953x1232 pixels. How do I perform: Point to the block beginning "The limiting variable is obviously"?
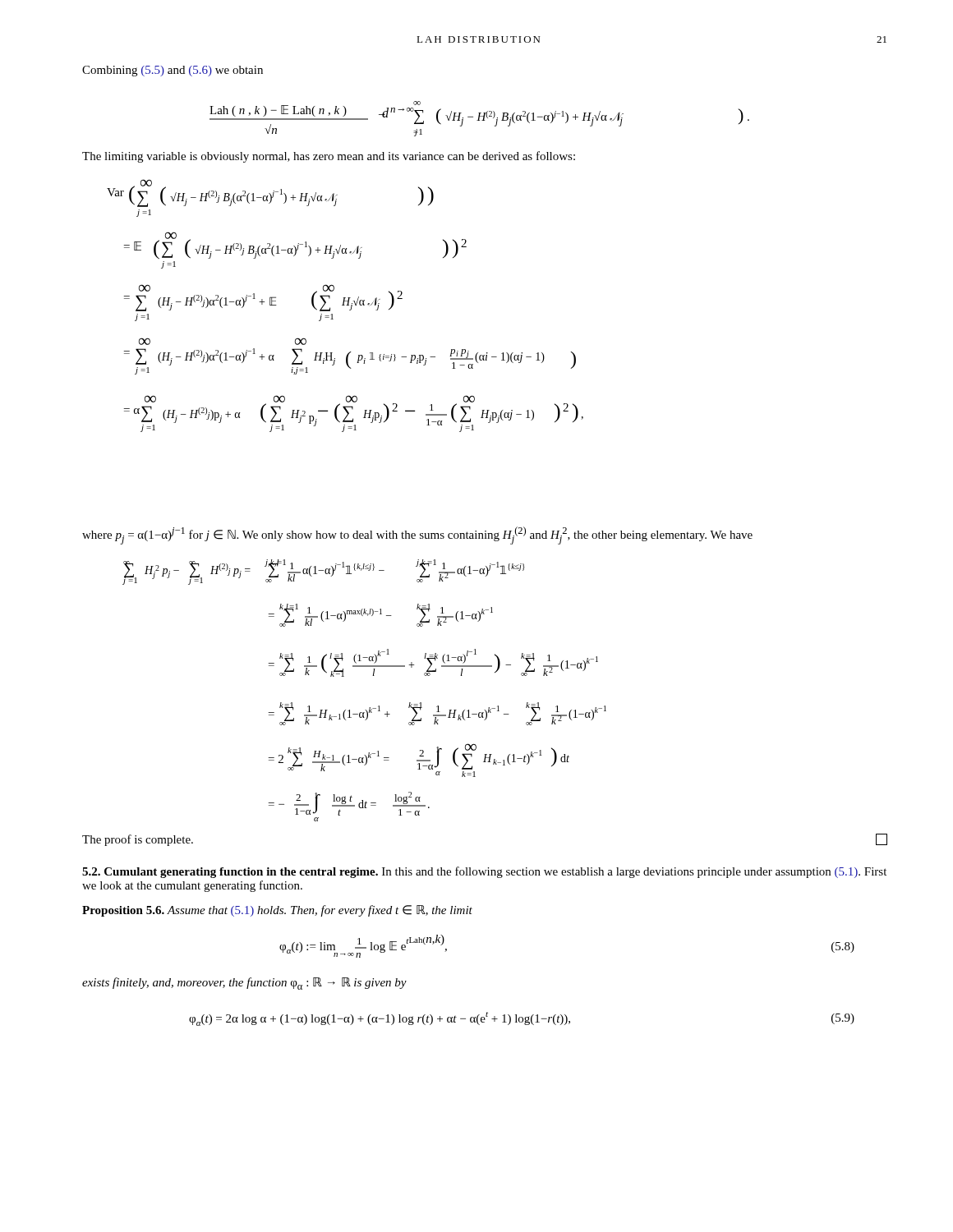[329, 156]
